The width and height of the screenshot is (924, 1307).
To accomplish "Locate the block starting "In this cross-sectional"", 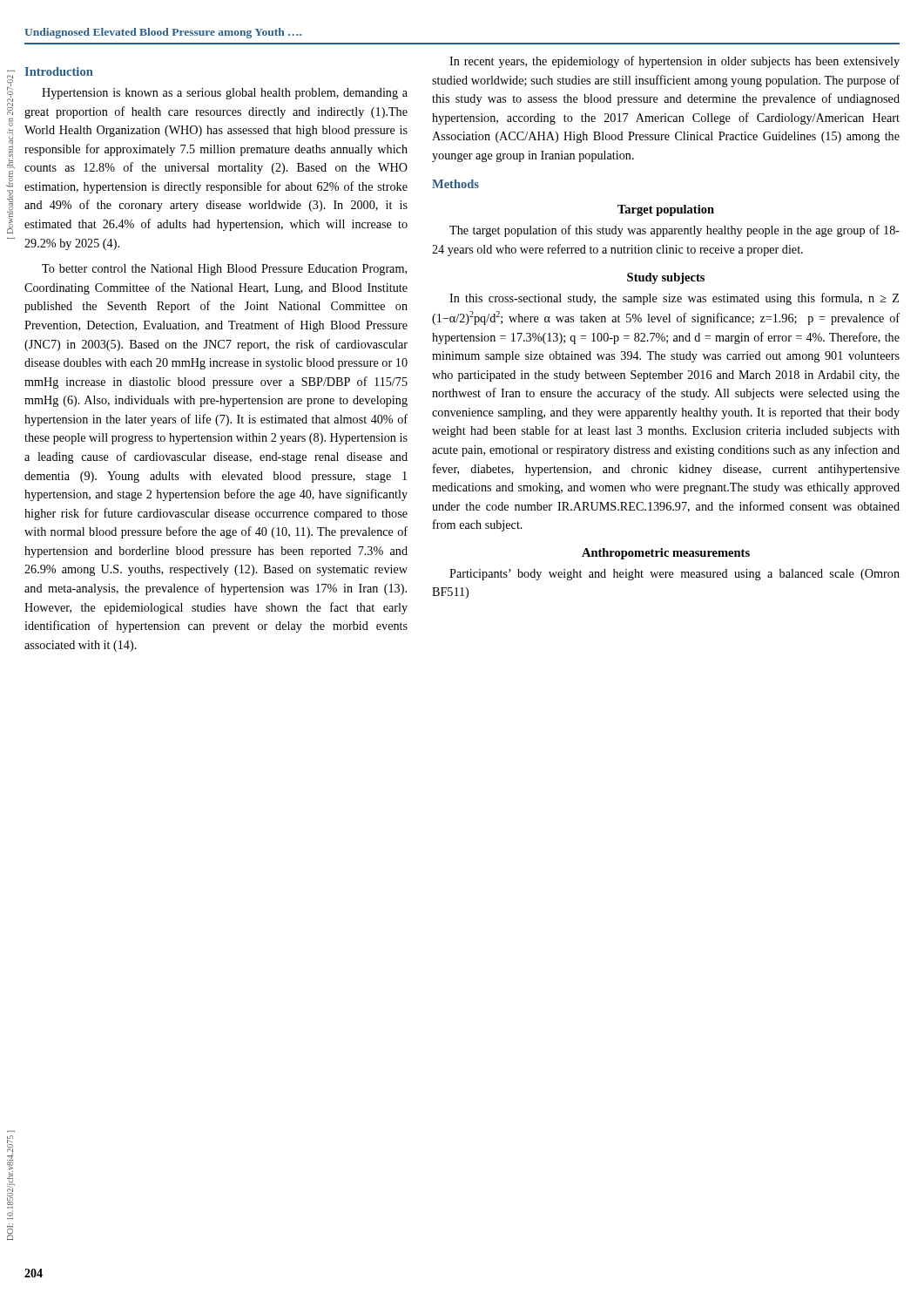I will point(666,411).
